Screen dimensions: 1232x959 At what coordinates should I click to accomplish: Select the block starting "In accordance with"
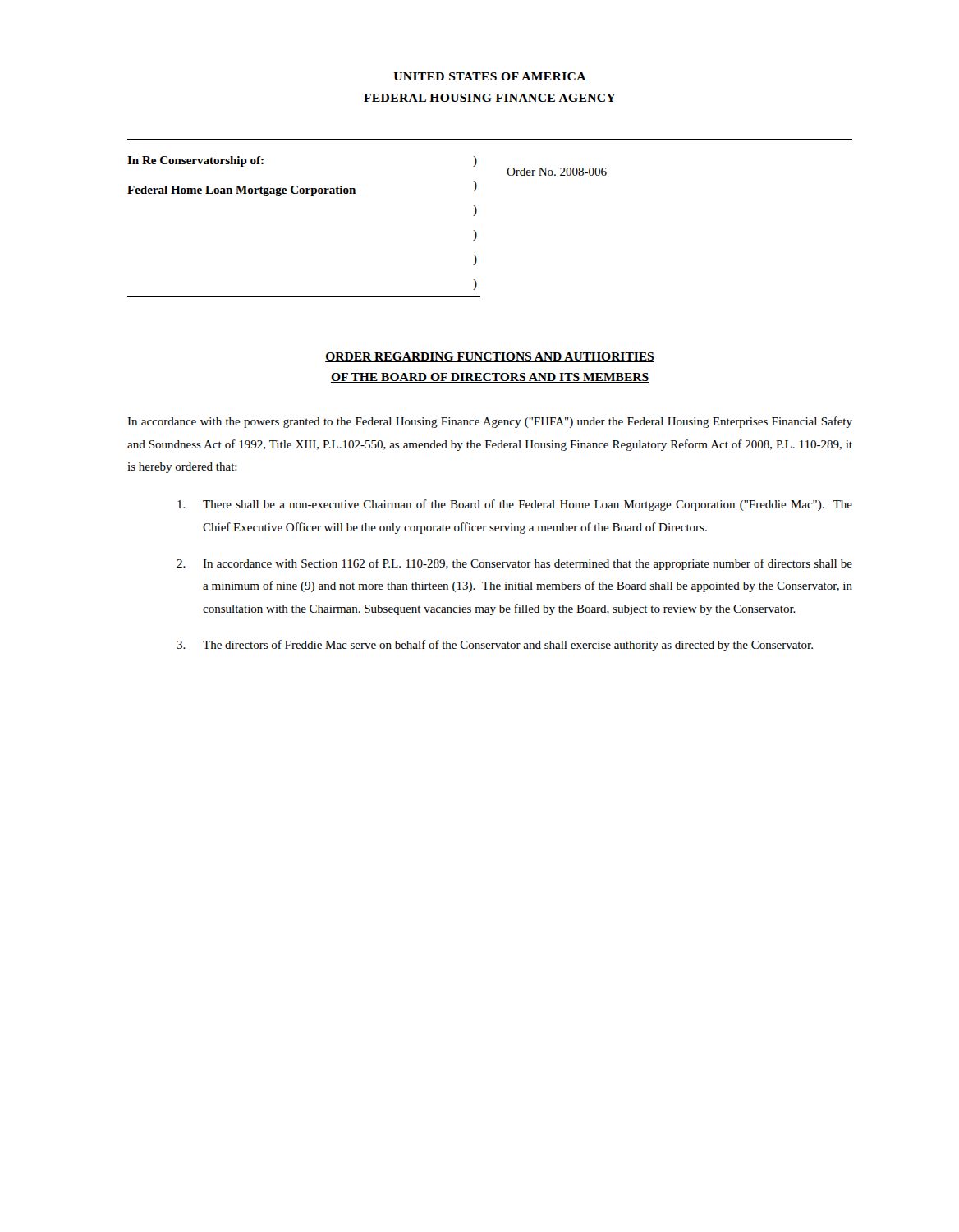point(490,444)
